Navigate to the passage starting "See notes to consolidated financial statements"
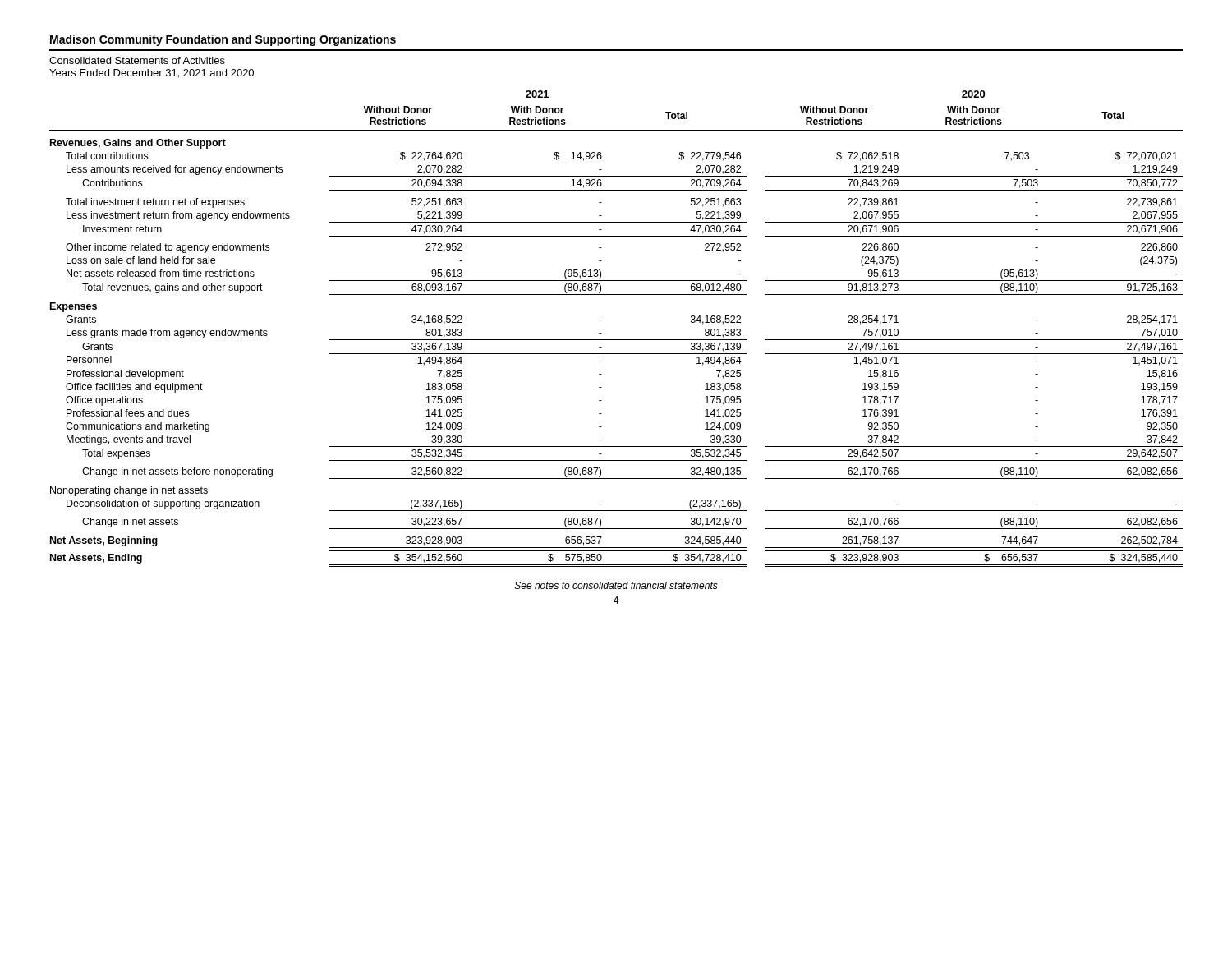This screenshot has width=1232, height=953. point(616,585)
